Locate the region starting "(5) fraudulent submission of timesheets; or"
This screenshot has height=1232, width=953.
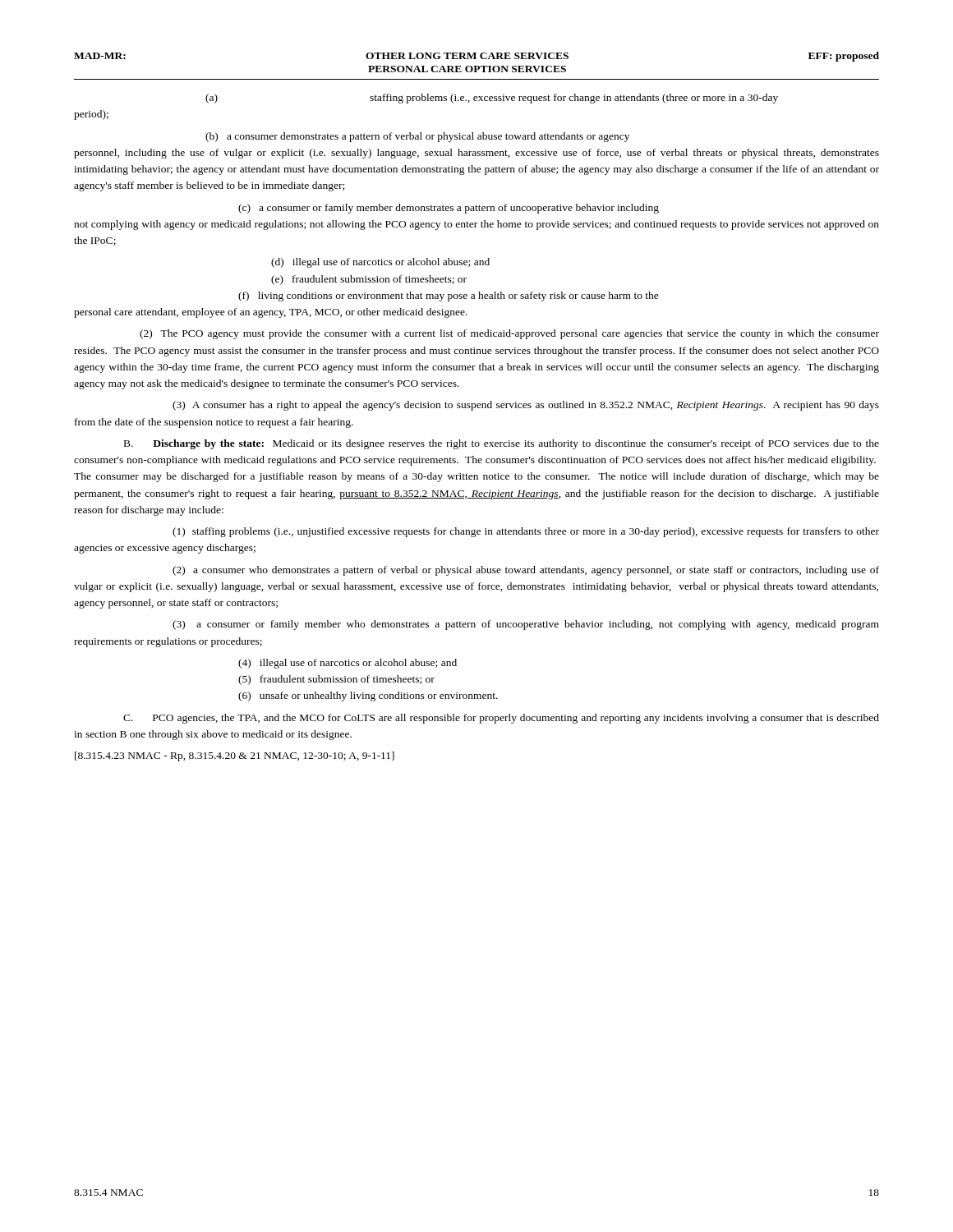(x=336, y=679)
